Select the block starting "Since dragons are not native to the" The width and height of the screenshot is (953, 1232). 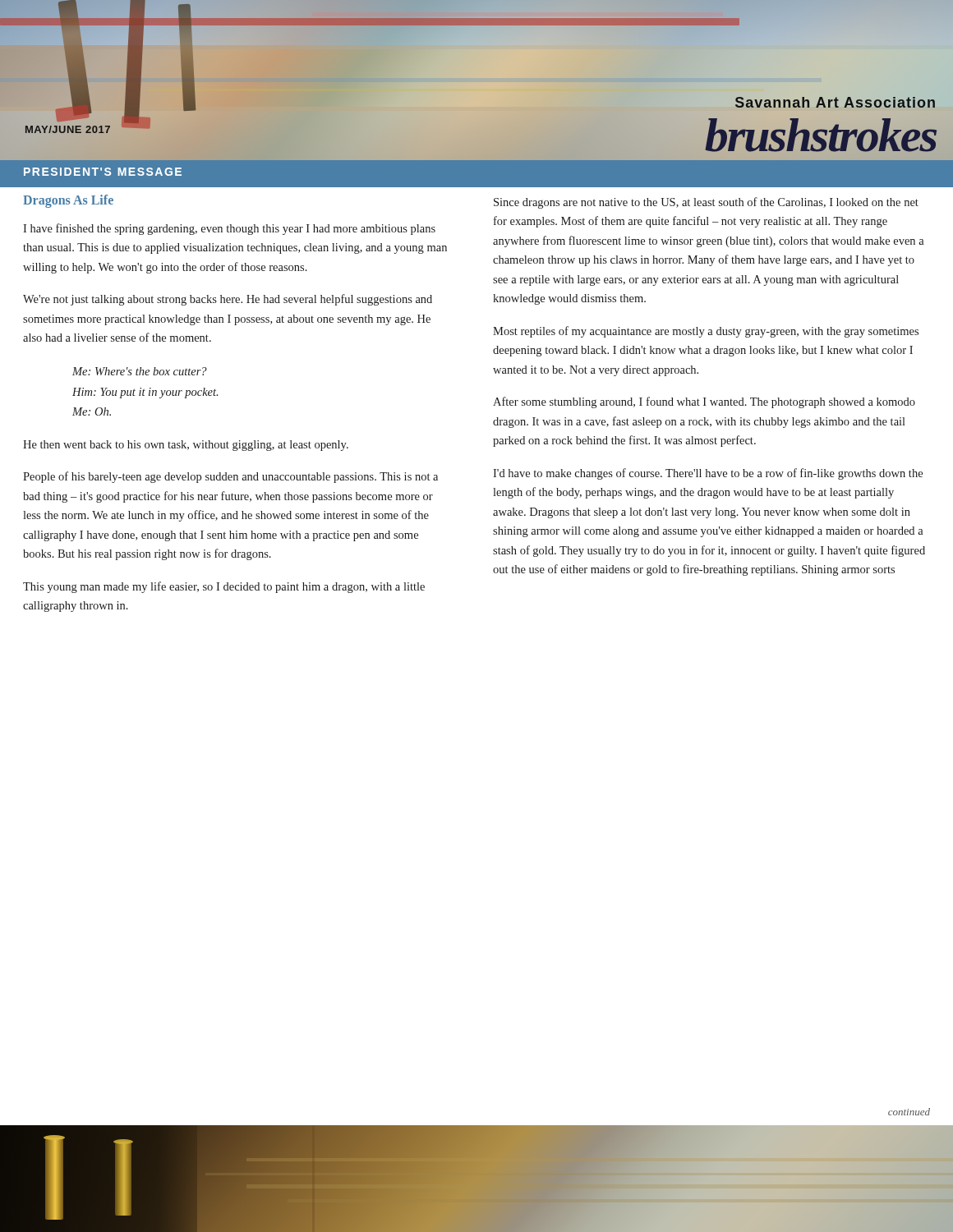(711, 251)
